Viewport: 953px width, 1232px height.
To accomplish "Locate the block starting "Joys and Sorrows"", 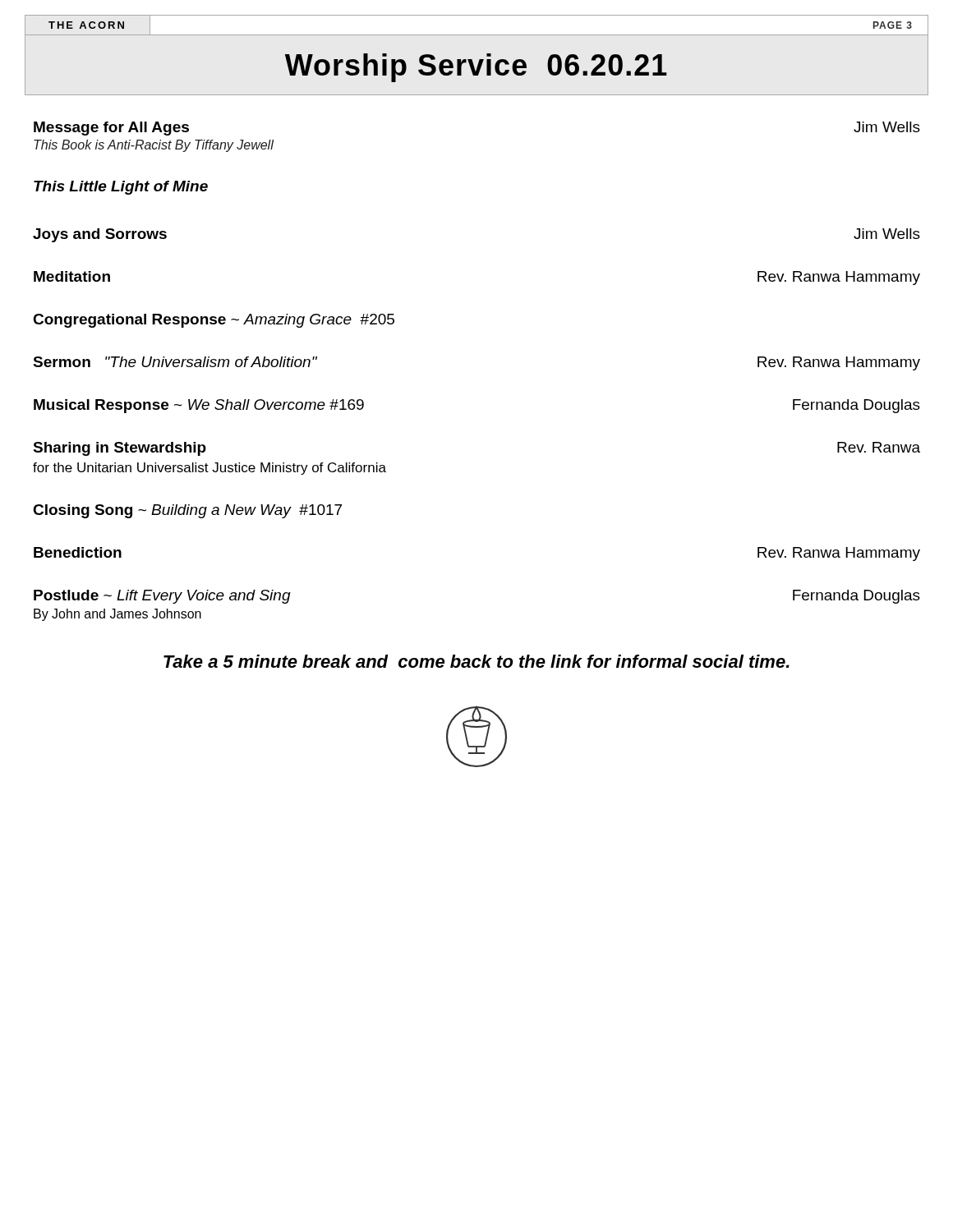I will pyautogui.click(x=94, y=235).
